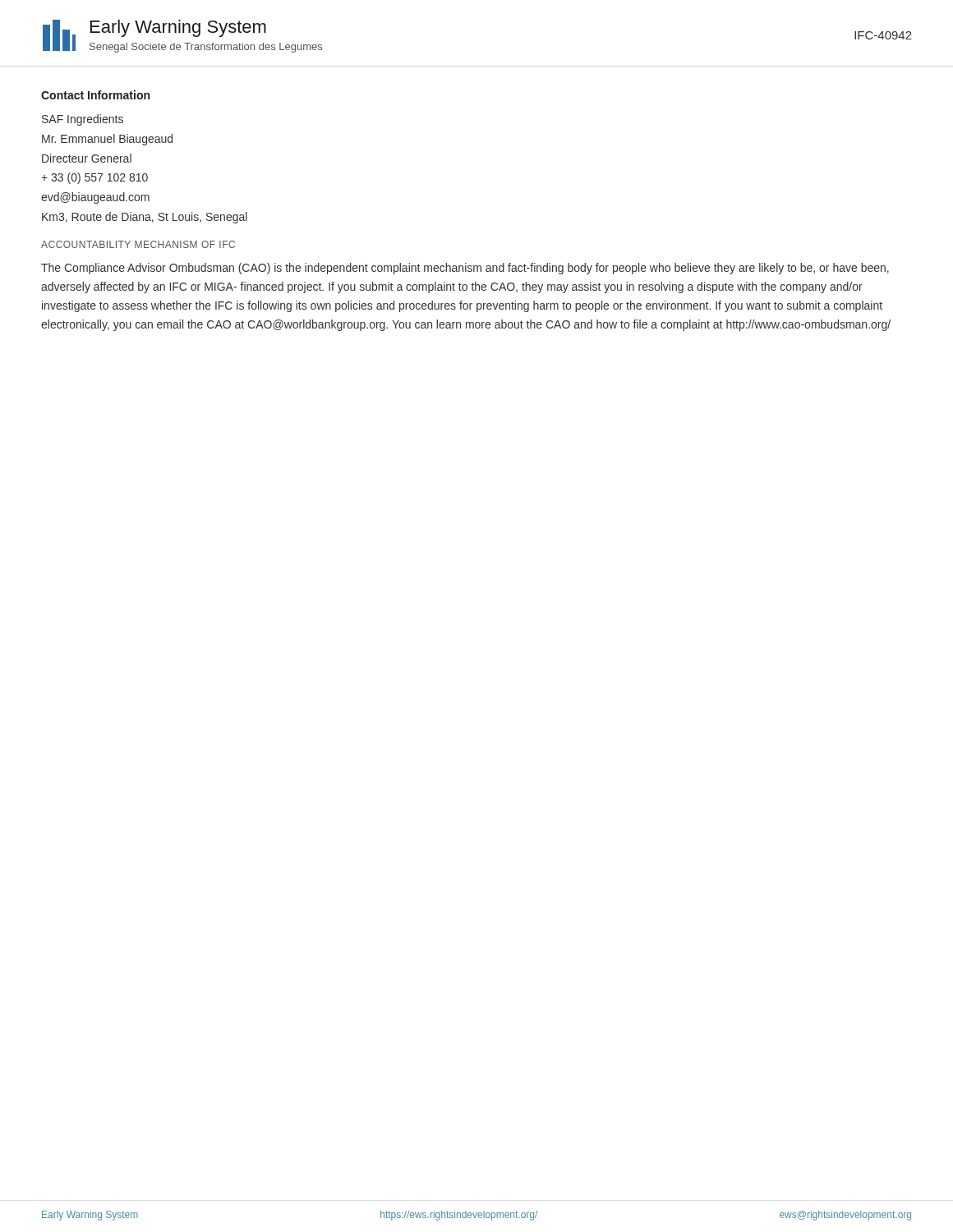
Task: Find the section header
Action: (96, 95)
